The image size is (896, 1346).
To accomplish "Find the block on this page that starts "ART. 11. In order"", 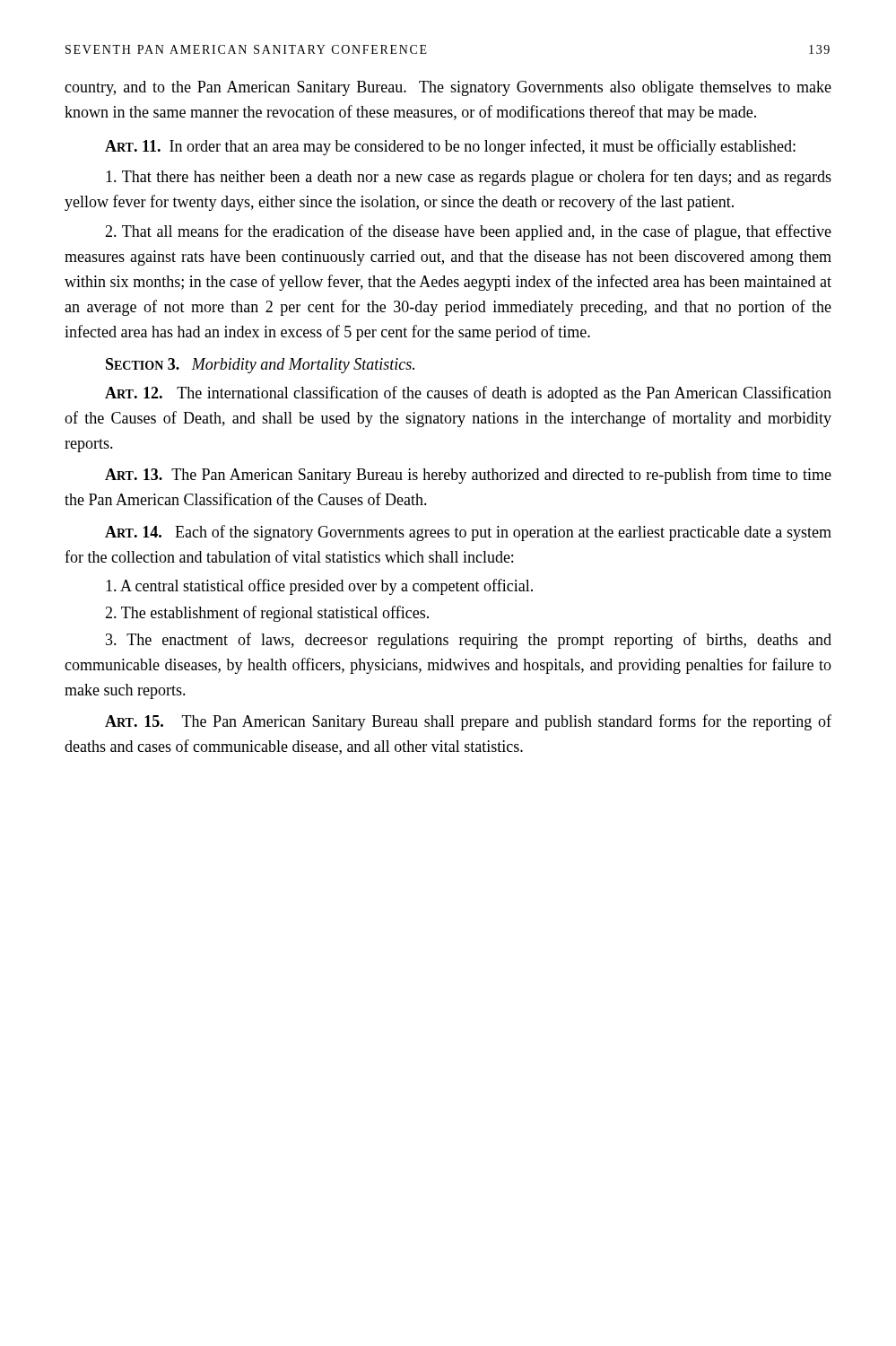I will tap(448, 147).
